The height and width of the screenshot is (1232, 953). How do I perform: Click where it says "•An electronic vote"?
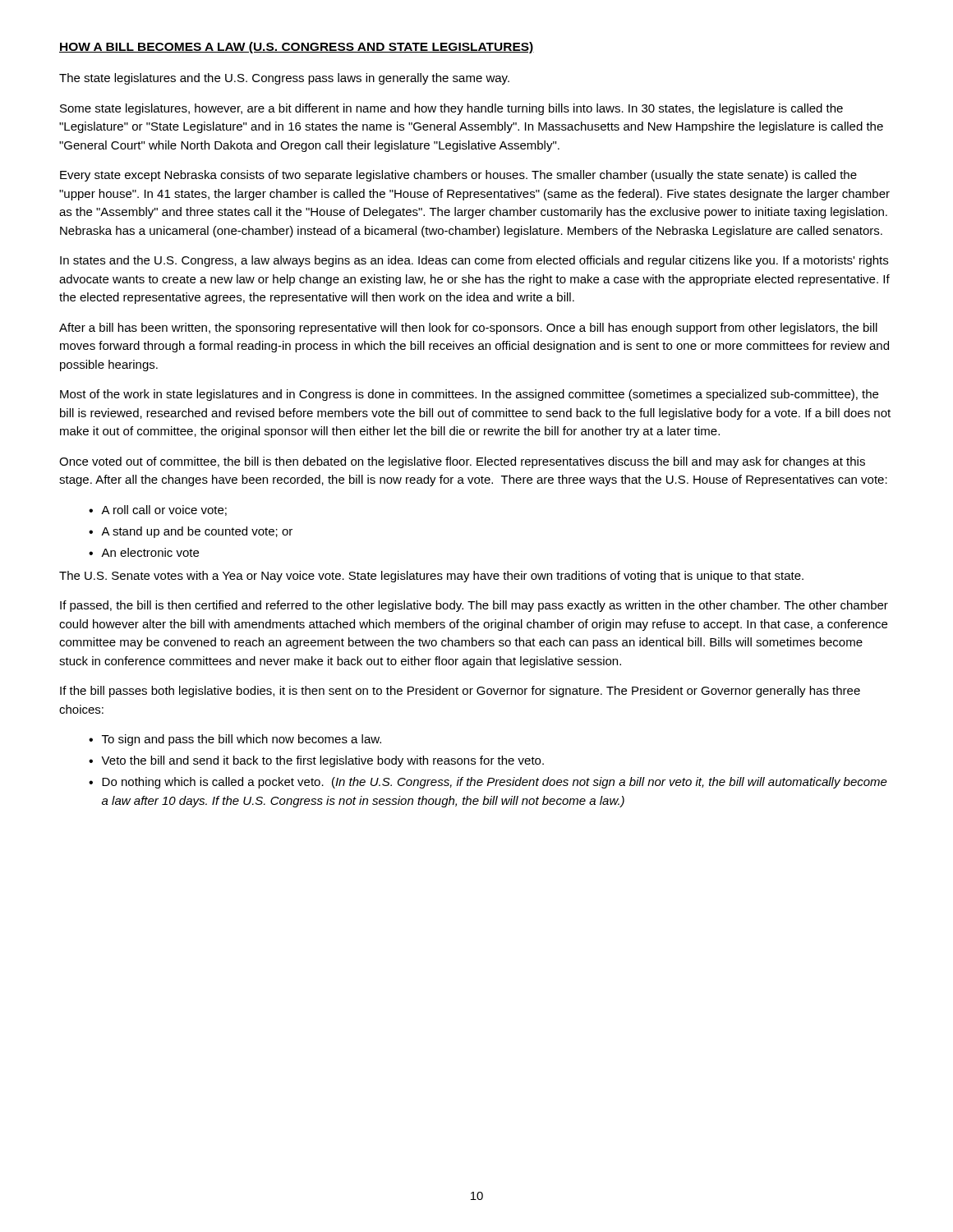tap(144, 553)
